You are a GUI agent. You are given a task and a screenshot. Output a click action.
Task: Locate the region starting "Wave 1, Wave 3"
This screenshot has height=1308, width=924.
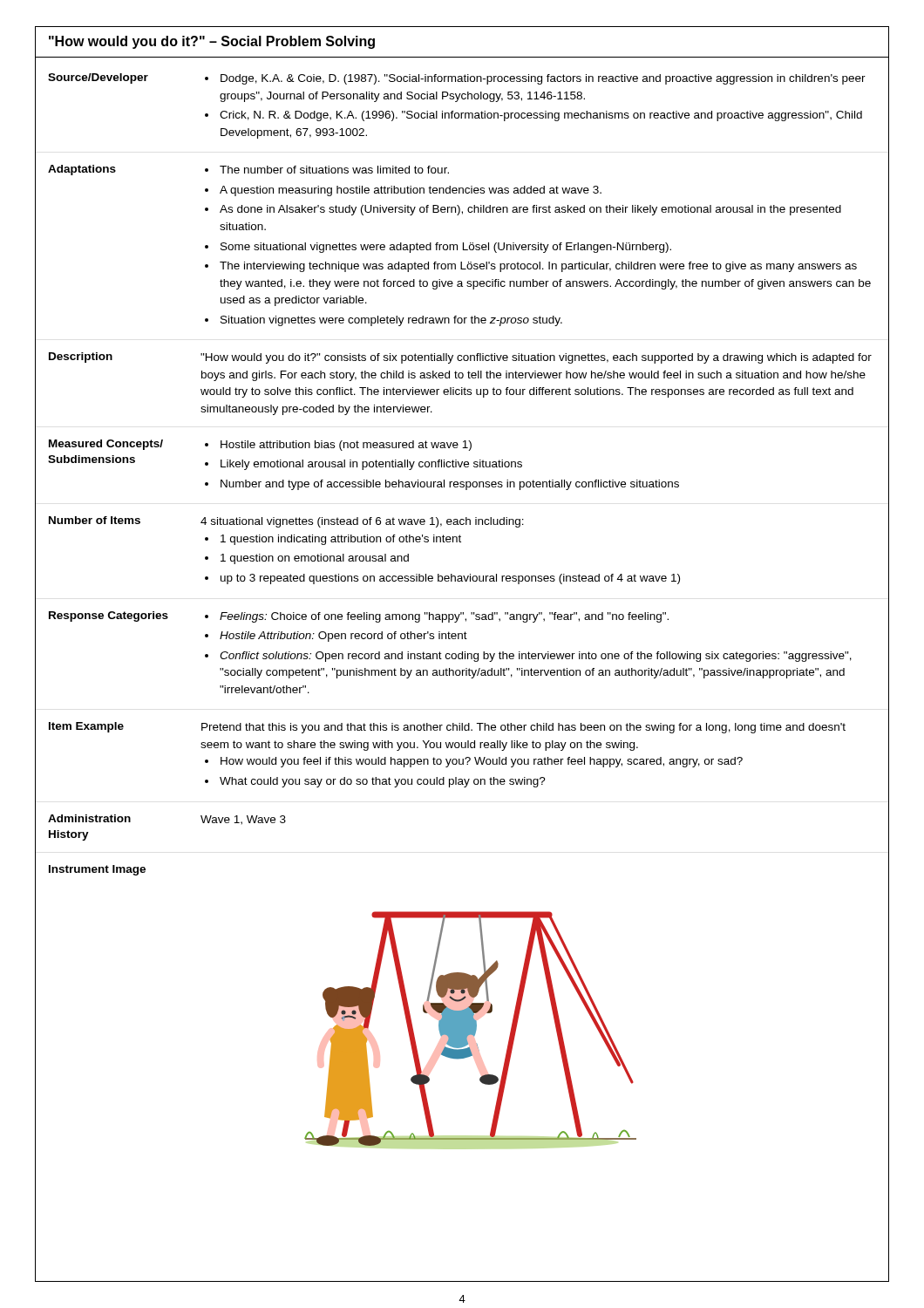tap(243, 819)
